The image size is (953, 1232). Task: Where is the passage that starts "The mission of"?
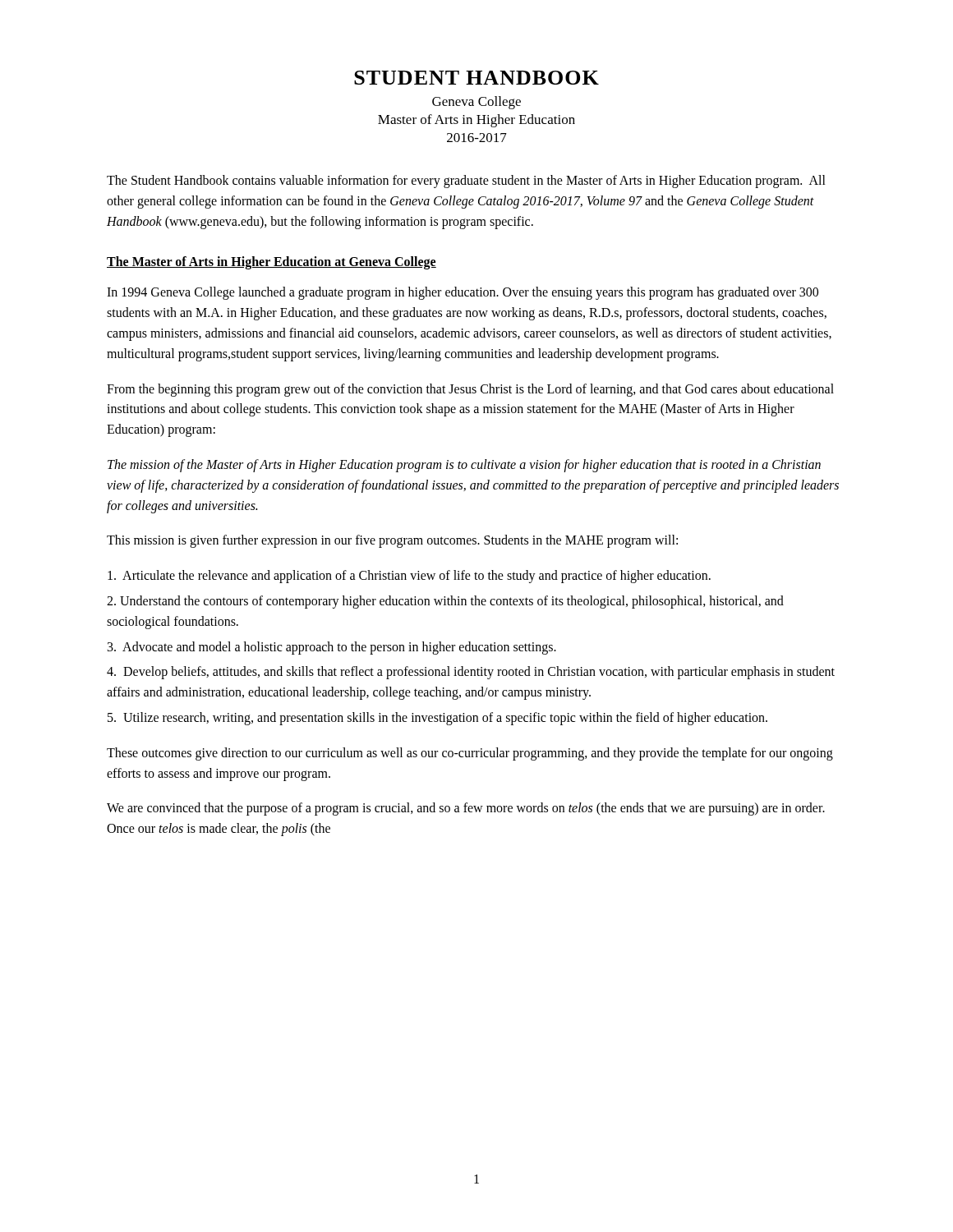click(473, 485)
